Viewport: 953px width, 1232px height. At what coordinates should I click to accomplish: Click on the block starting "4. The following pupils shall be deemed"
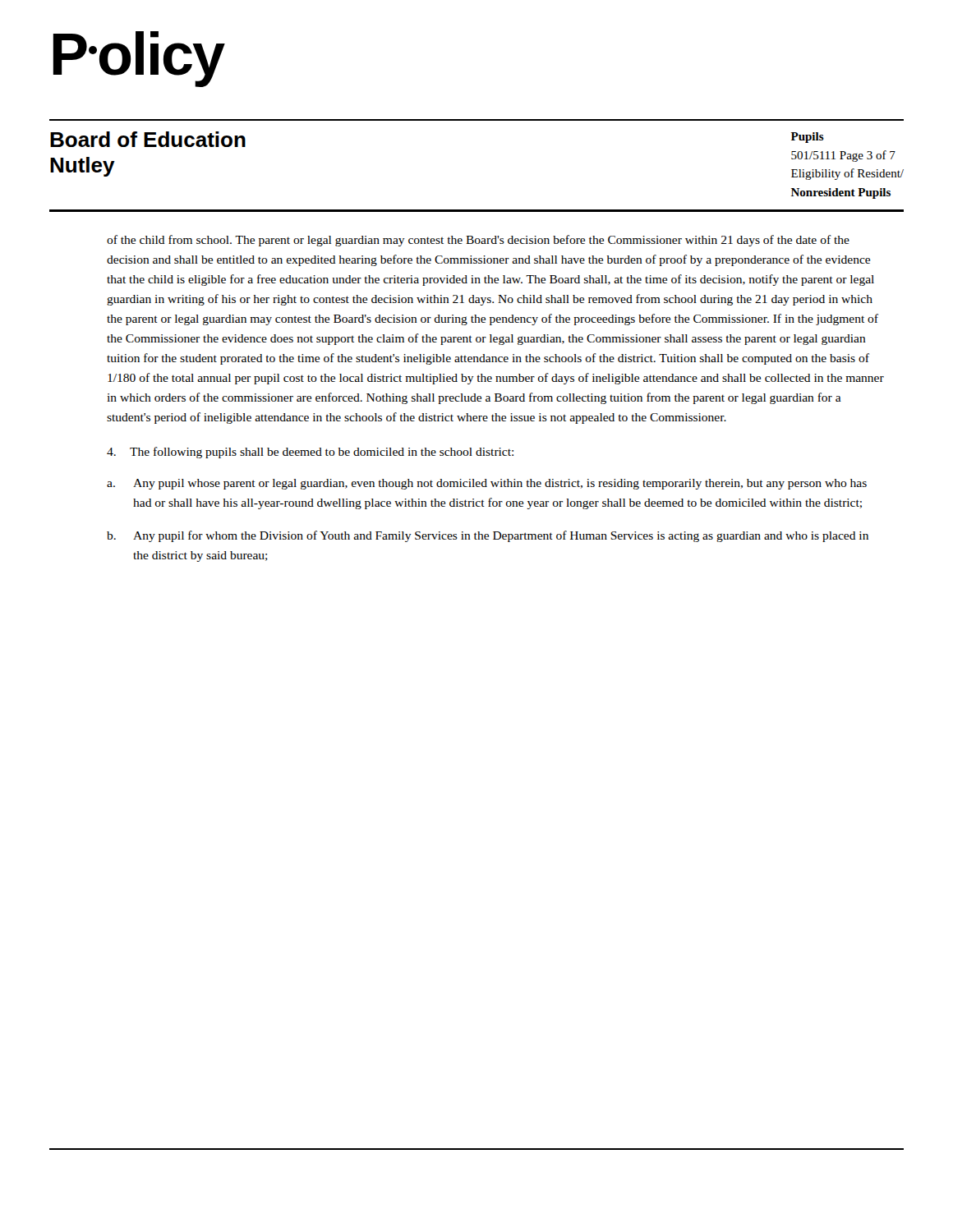497,452
